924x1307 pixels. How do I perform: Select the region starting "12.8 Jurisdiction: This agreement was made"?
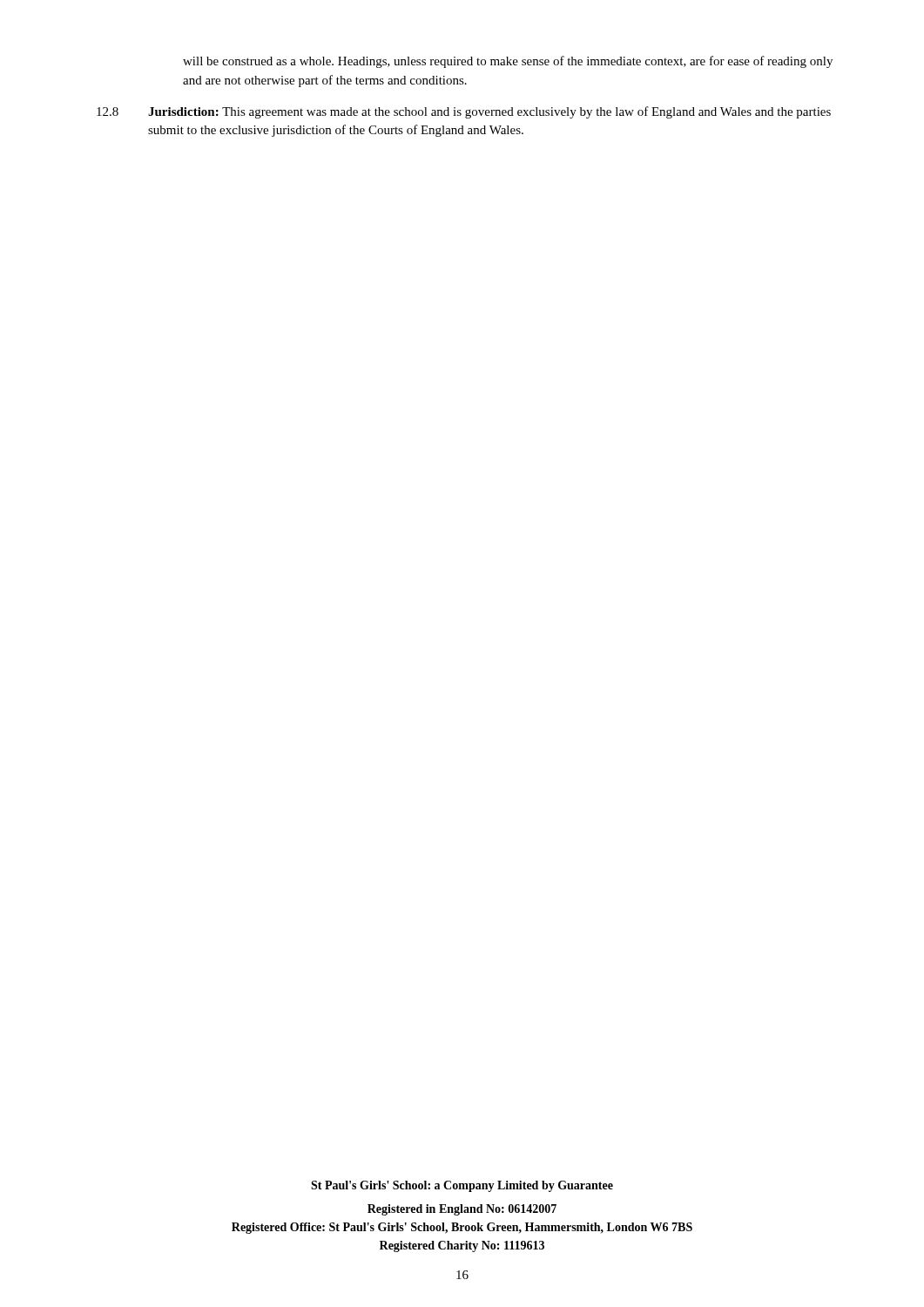point(466,121)
